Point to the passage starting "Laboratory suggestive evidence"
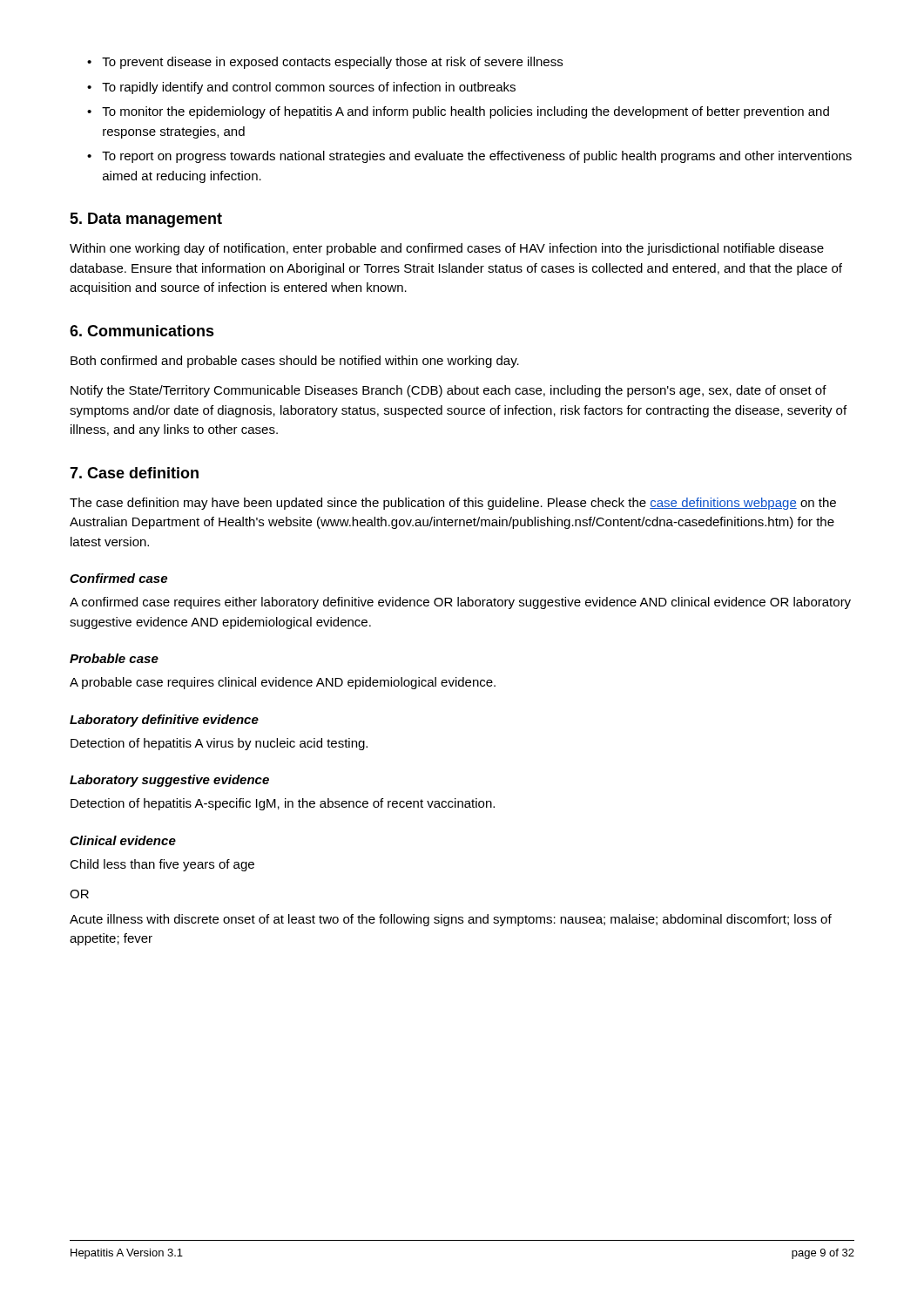The height and width of the screenshot is (1307, 924). [x=170, y=779]
